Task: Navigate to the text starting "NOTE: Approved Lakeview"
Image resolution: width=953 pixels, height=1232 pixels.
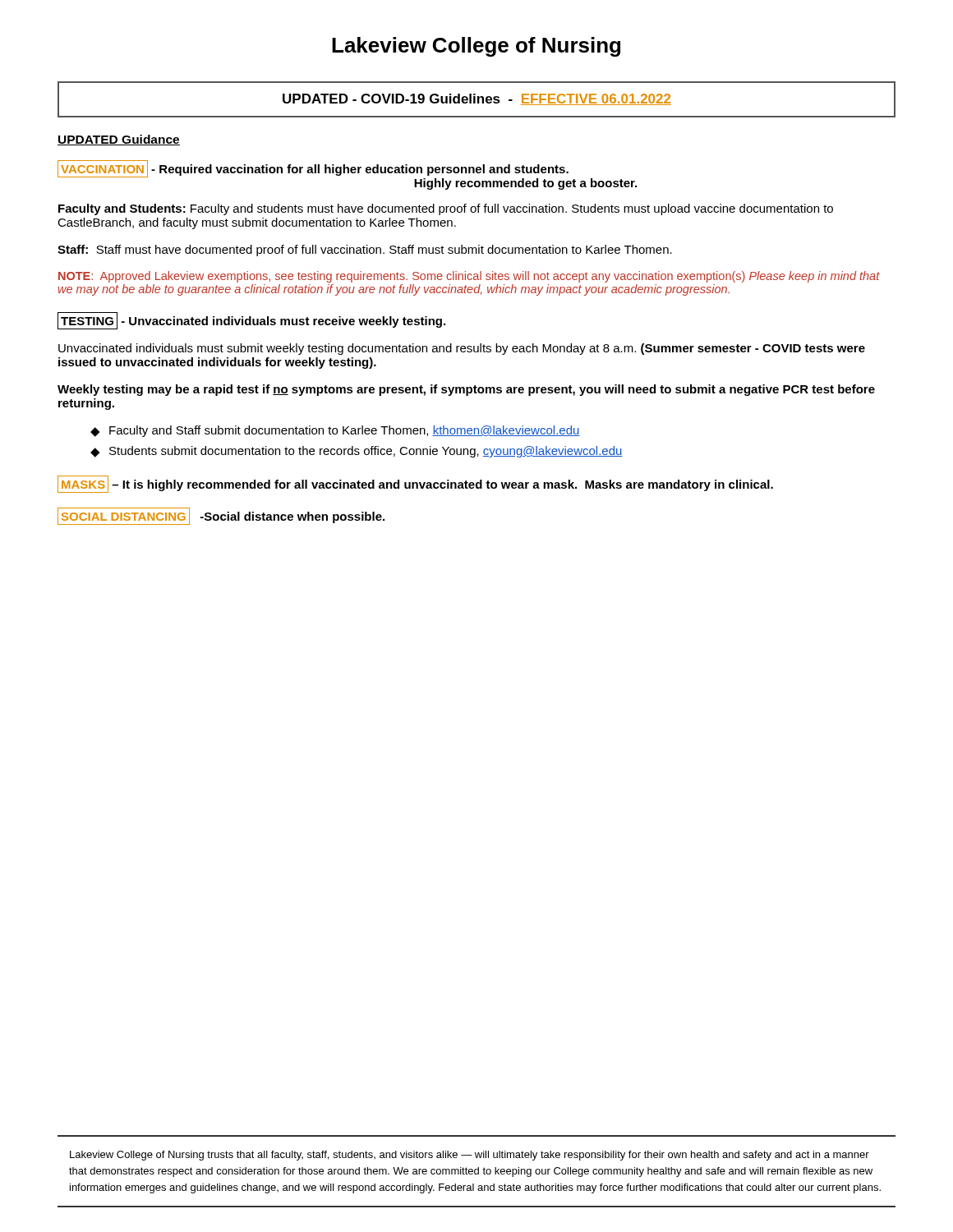Action: pos(468,283)
